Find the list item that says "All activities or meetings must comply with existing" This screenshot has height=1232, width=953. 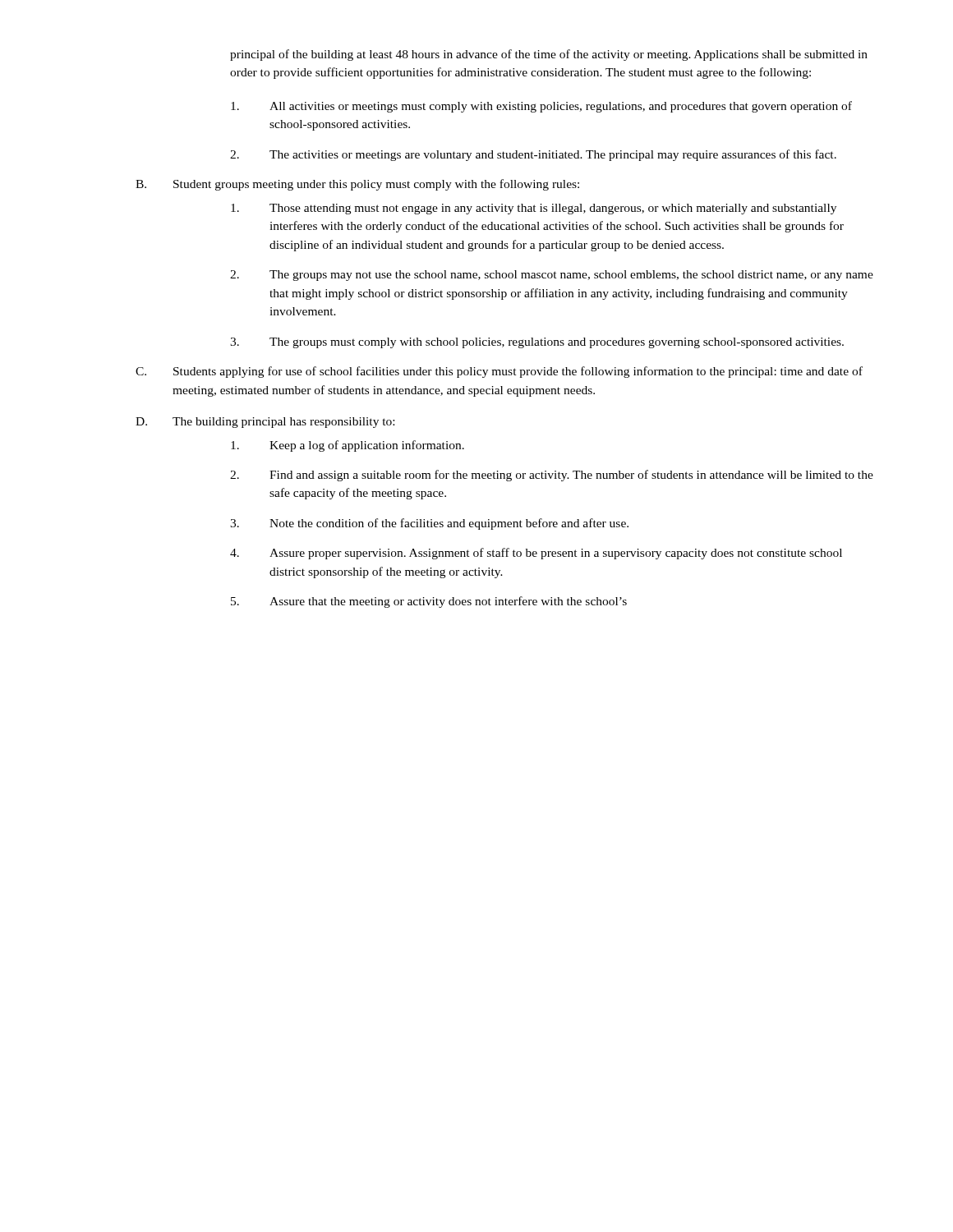point(555,115)
